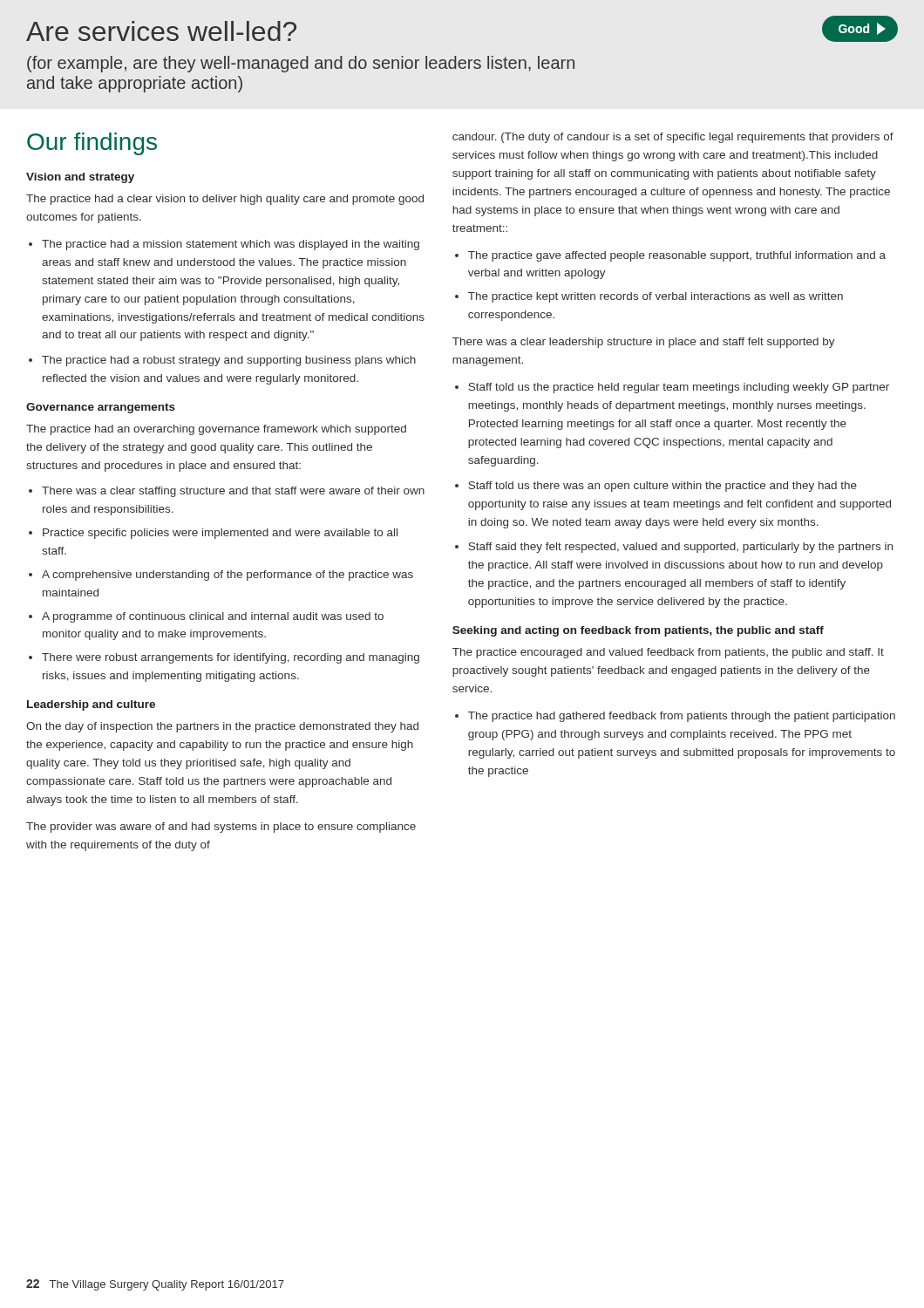The height and width of the screenshot is (1308, 924).
Task: Find the text block containing "The practice encouraged and valued feedback from patients,"
Action: point(675,671)
